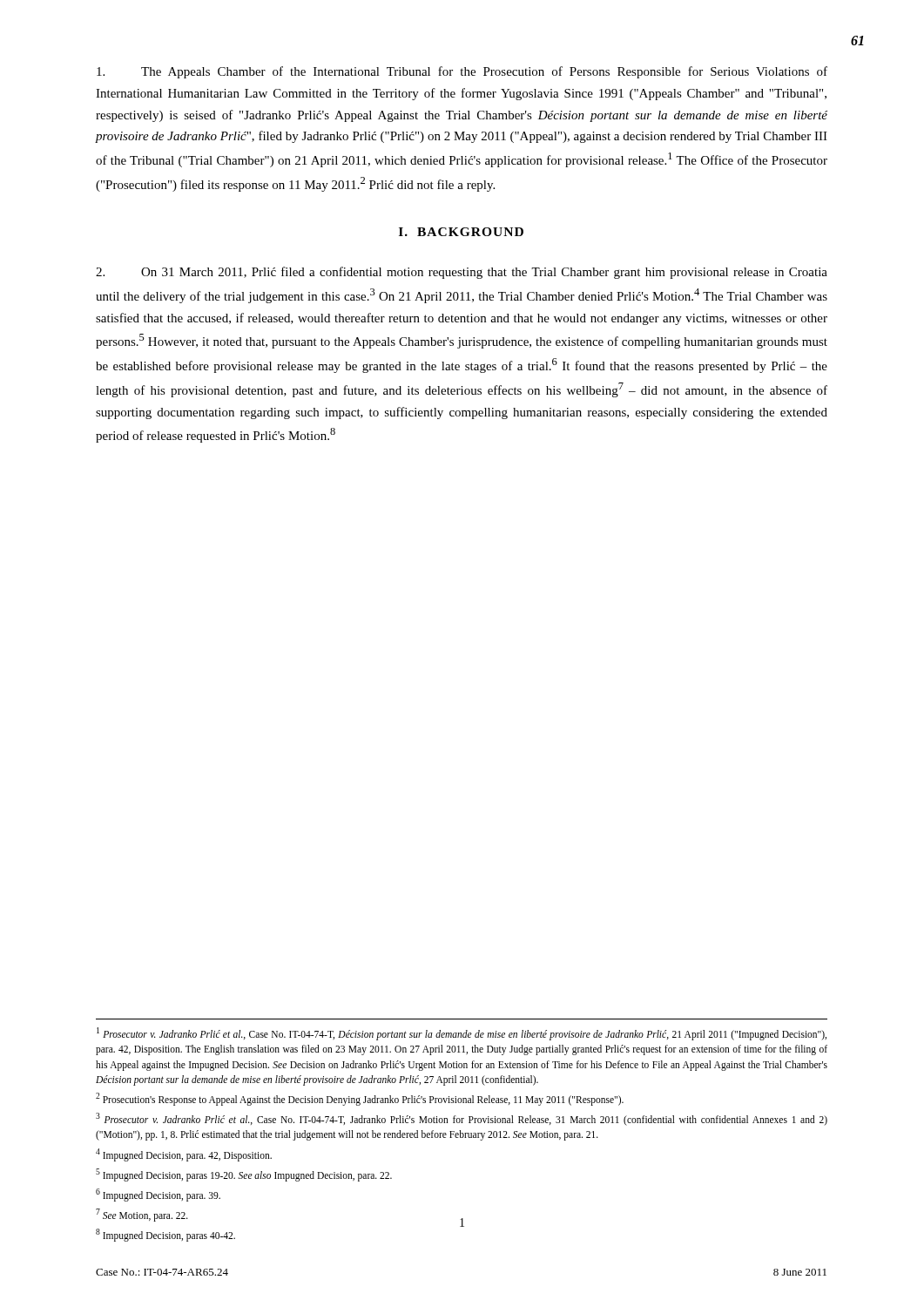Locate the element starting "I. BACKGROUND"
This screenshot has width=924, height=1307.
pyautogui.click(x=462, y=231)
